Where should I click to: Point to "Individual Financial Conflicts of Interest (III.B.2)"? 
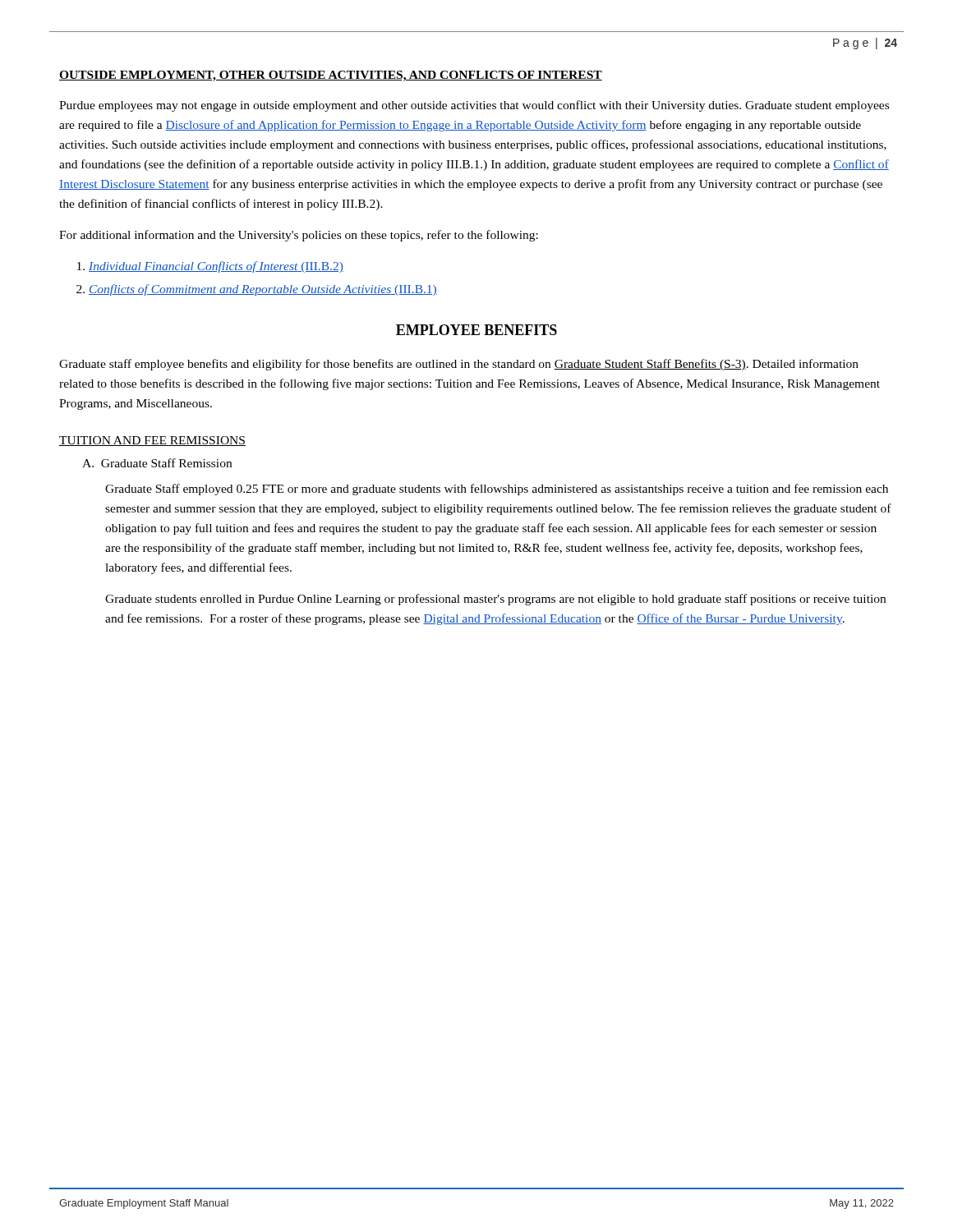[216, 266]
